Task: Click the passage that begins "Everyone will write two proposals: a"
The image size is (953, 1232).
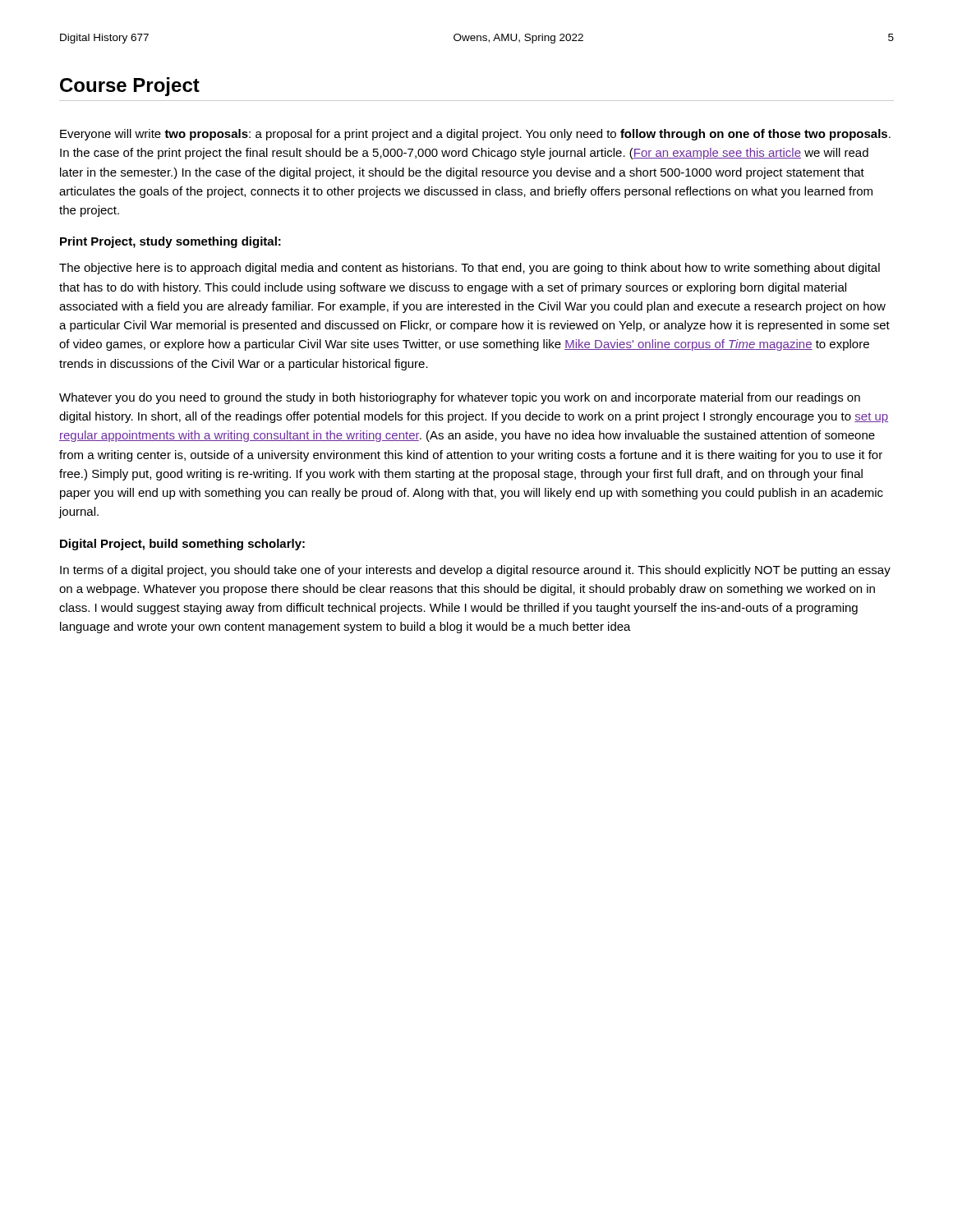Action: (475, 172)
